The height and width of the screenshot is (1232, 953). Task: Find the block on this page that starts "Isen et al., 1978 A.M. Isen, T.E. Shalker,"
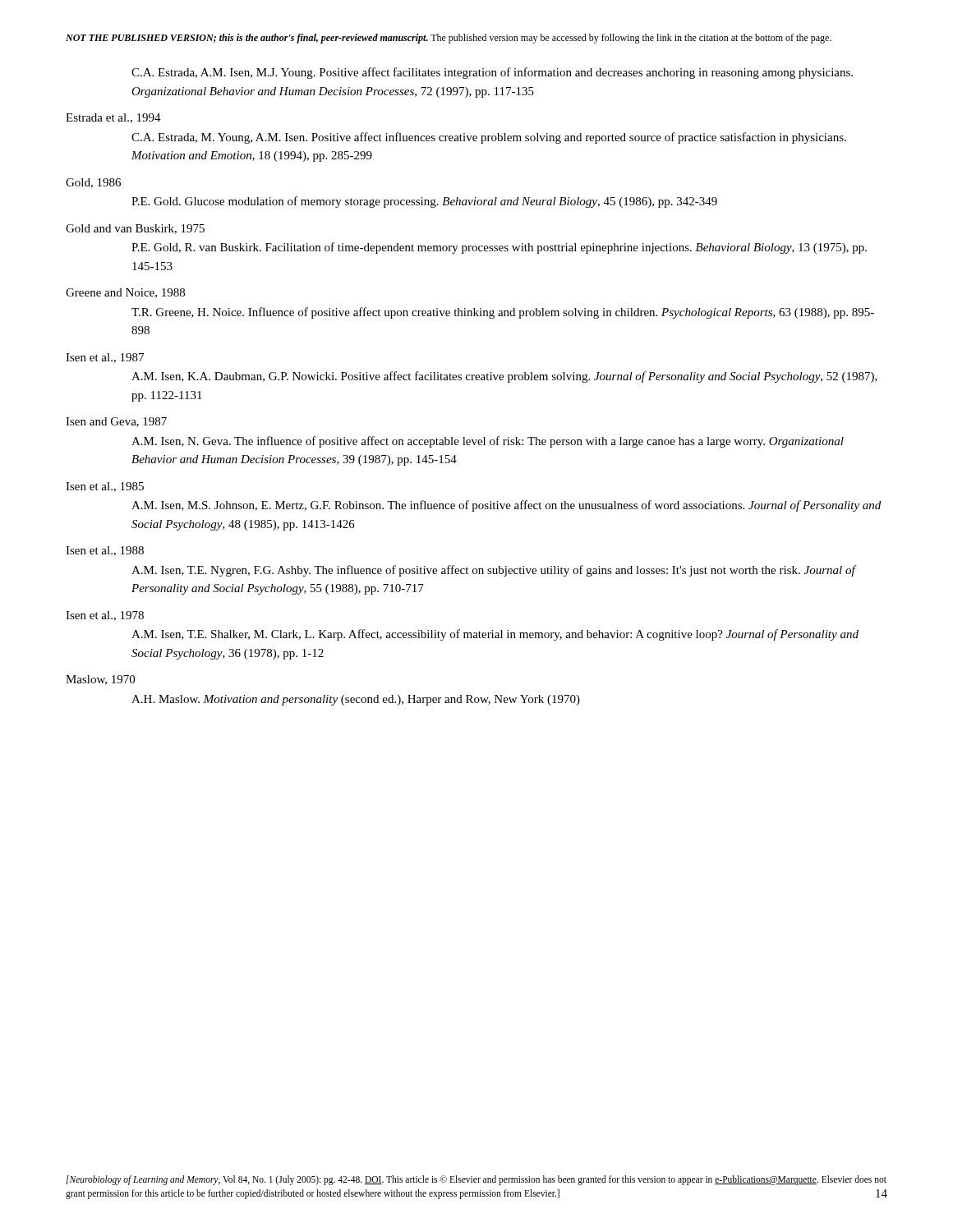476,634
